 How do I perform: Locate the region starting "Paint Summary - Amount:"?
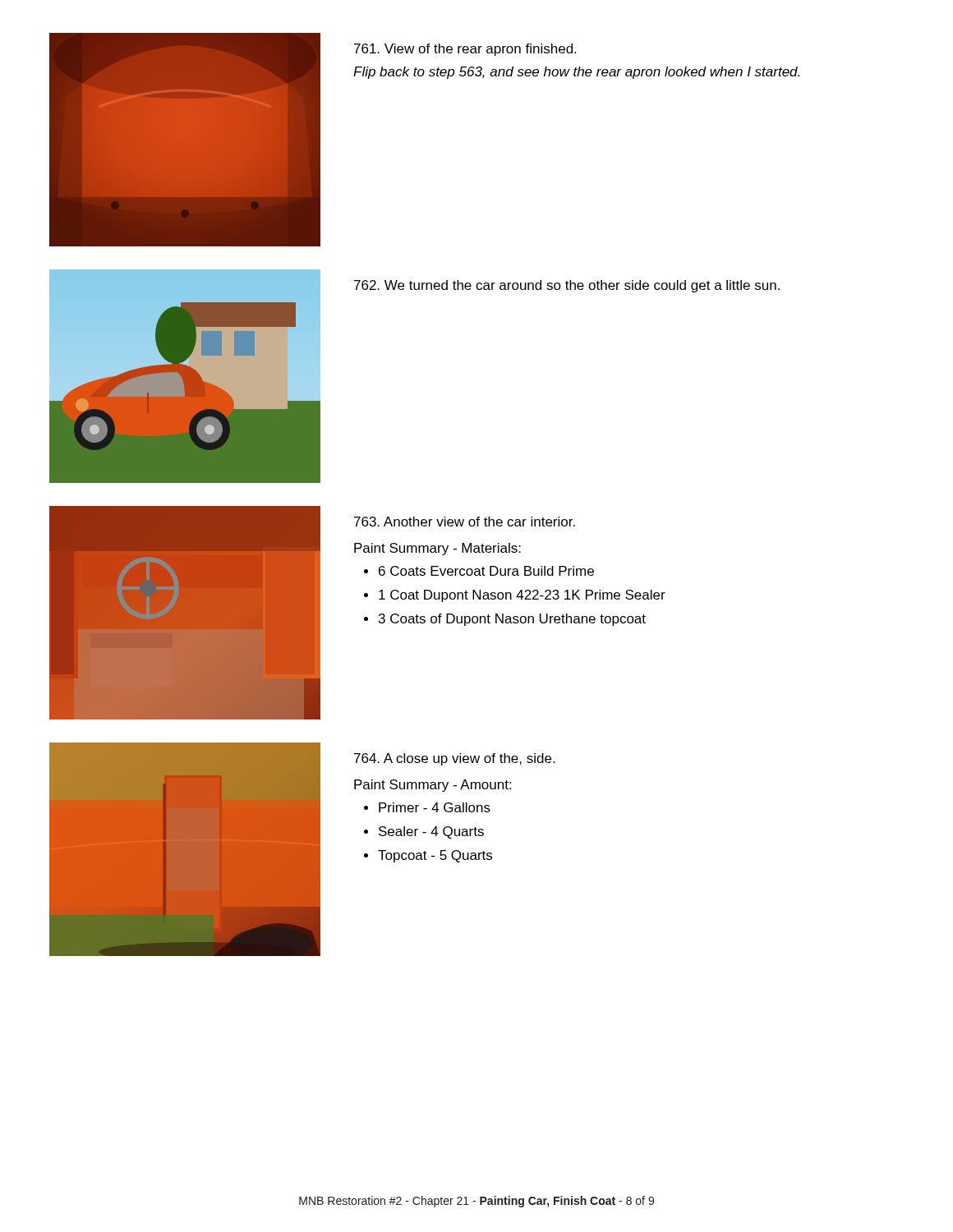pos(433,785)
